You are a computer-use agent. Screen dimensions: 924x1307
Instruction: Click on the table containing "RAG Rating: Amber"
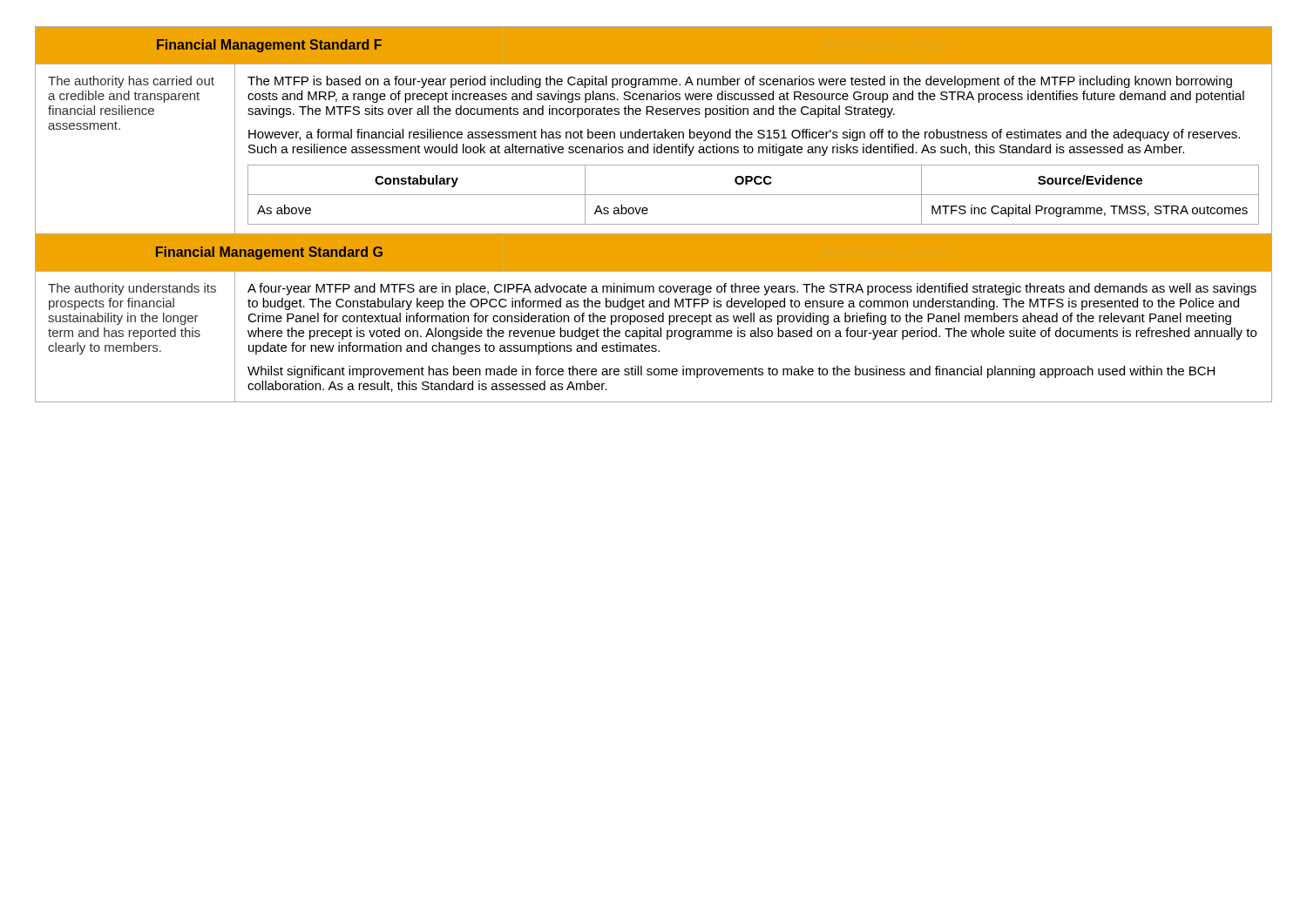point(654,214)
